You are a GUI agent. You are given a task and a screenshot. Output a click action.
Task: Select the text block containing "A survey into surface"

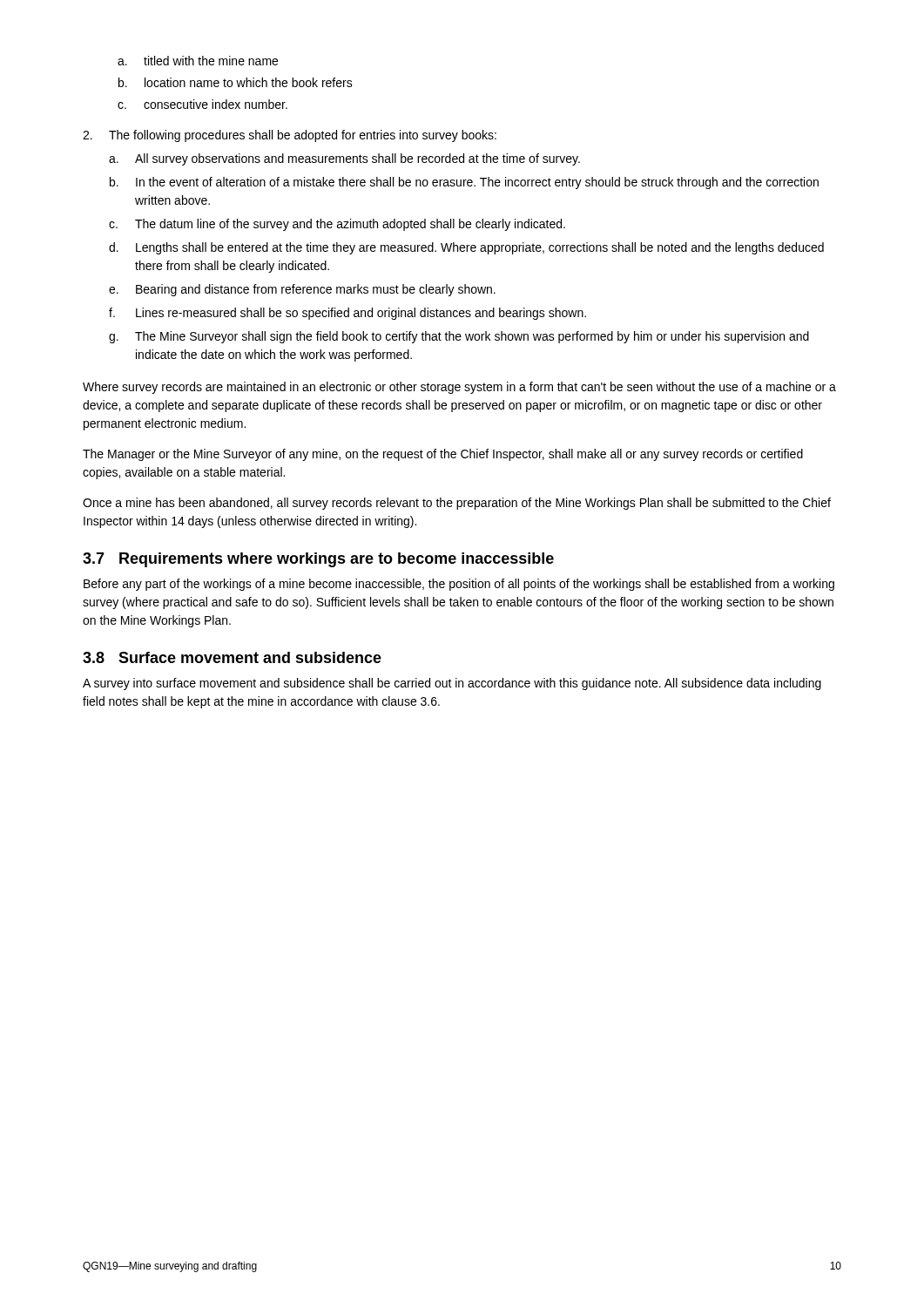pyautogui.click(x=462, y=693)
